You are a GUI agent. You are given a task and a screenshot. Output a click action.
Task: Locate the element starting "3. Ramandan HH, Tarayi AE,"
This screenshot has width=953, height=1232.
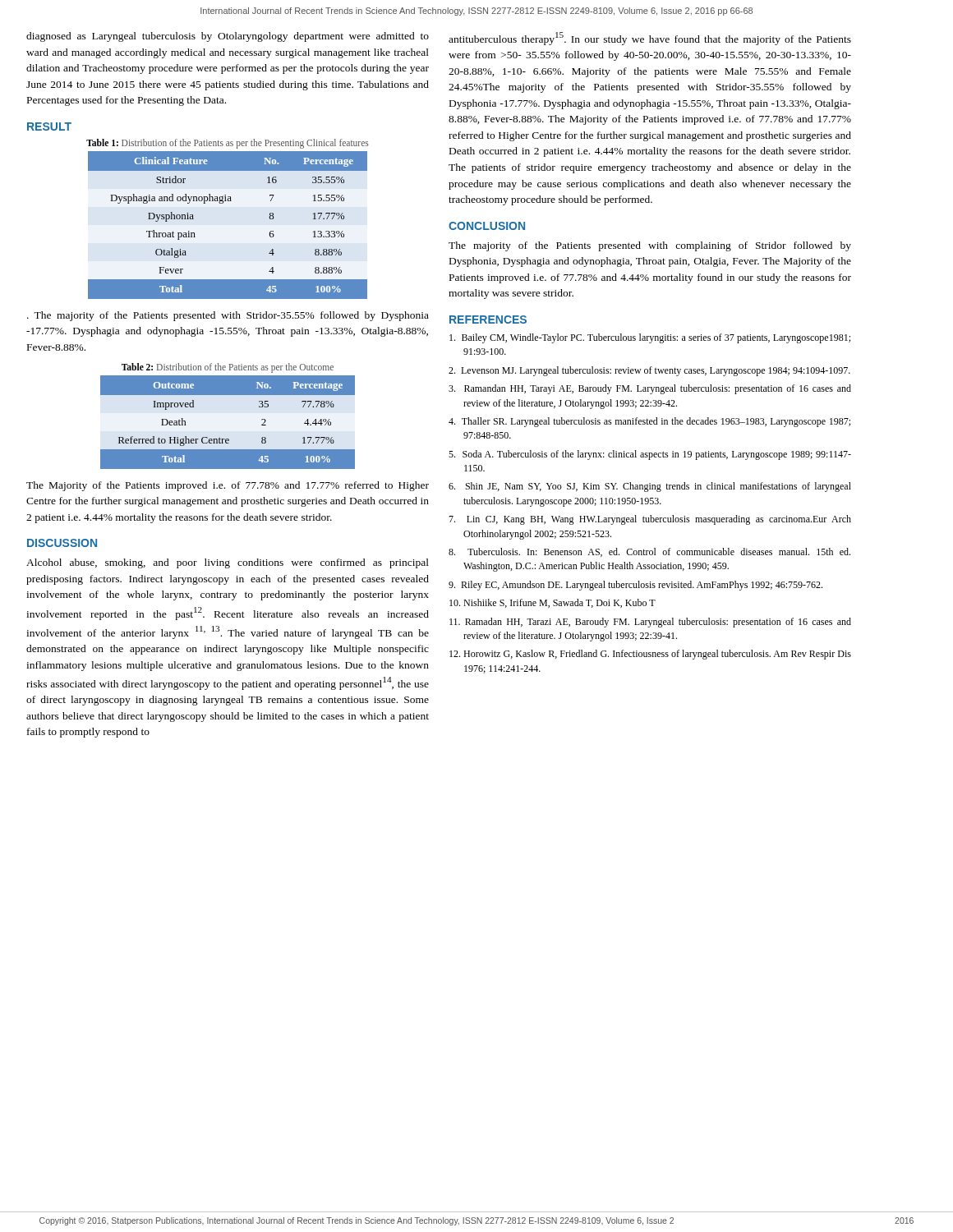click(650, 396)
